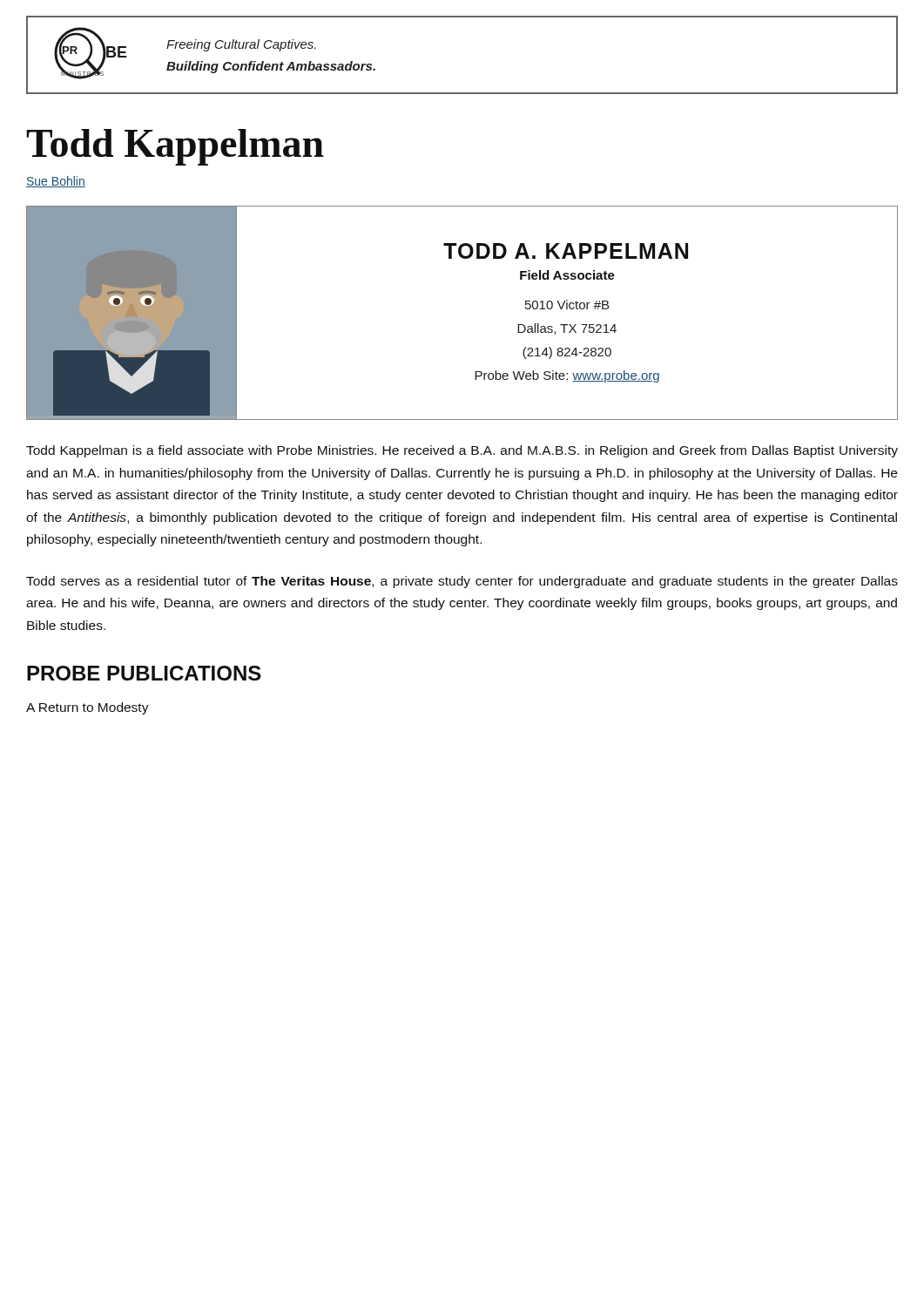Screen dimensions: 1307x924
Task: Where does it say "A Return to Modesty"?
Action: point(87,707)
